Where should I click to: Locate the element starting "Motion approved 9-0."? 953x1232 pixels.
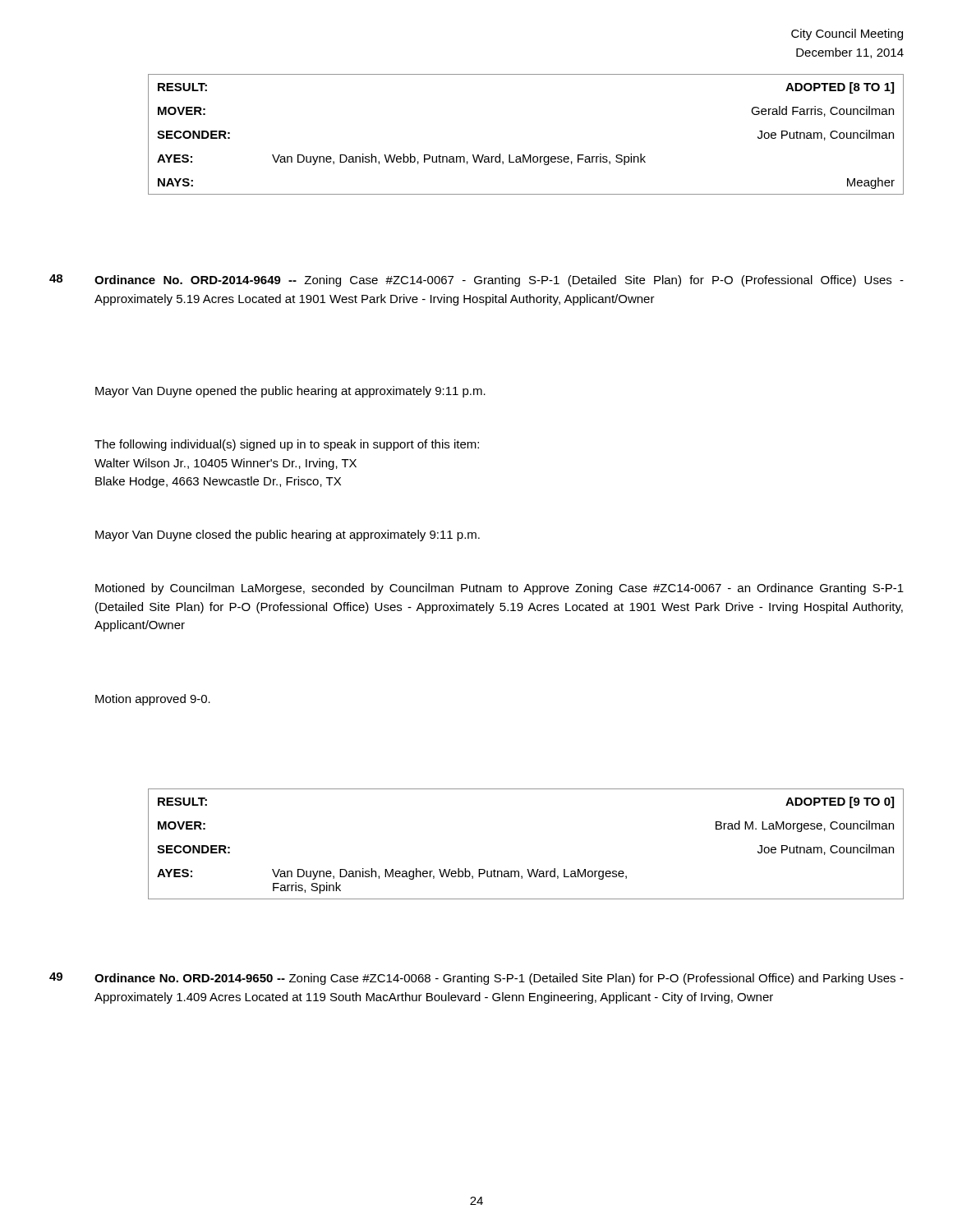coord(153,699)
